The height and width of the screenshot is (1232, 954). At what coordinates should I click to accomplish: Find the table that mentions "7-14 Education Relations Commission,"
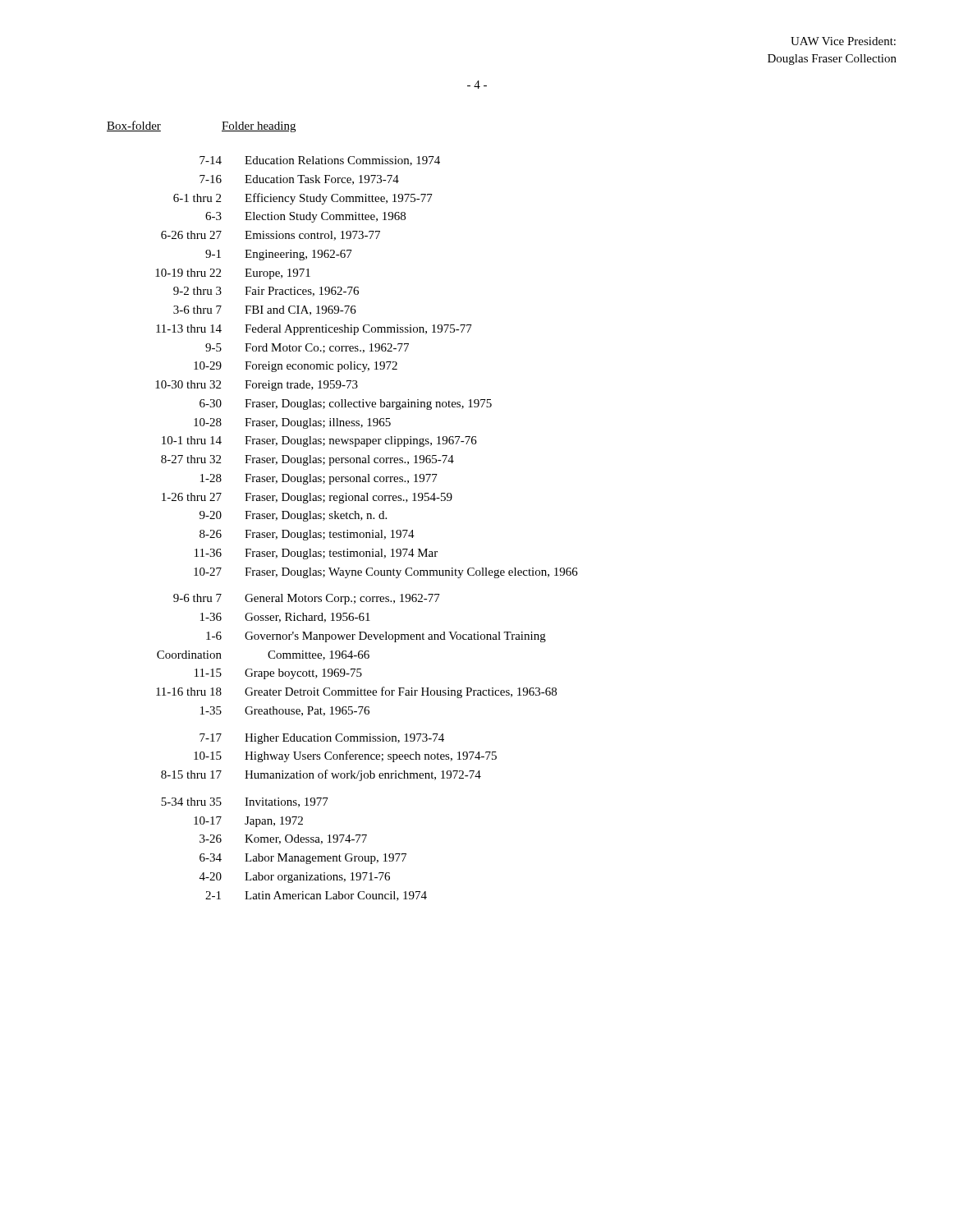tap(497, 529)
